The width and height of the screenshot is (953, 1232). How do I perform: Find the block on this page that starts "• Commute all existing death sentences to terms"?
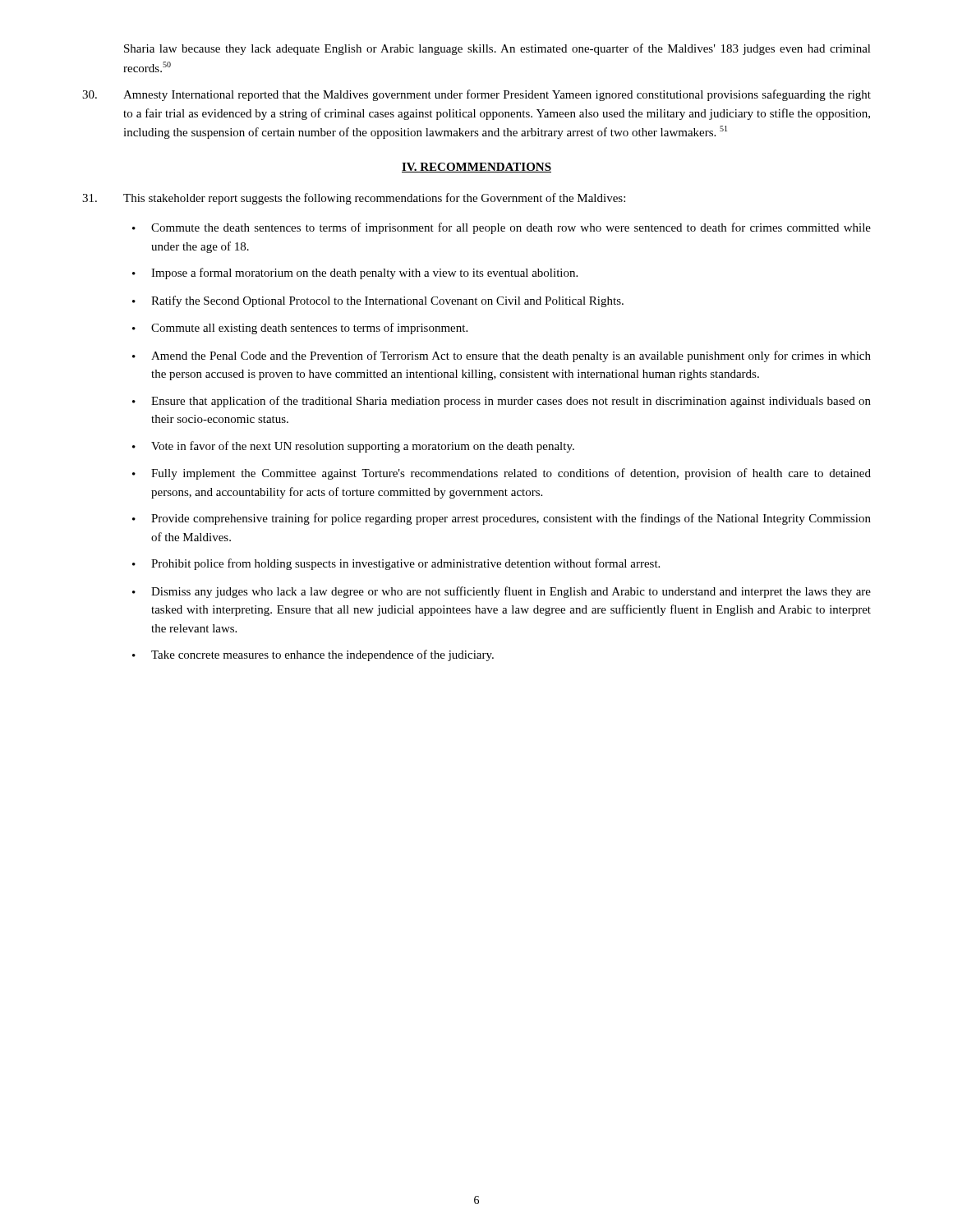pos(300,329)
